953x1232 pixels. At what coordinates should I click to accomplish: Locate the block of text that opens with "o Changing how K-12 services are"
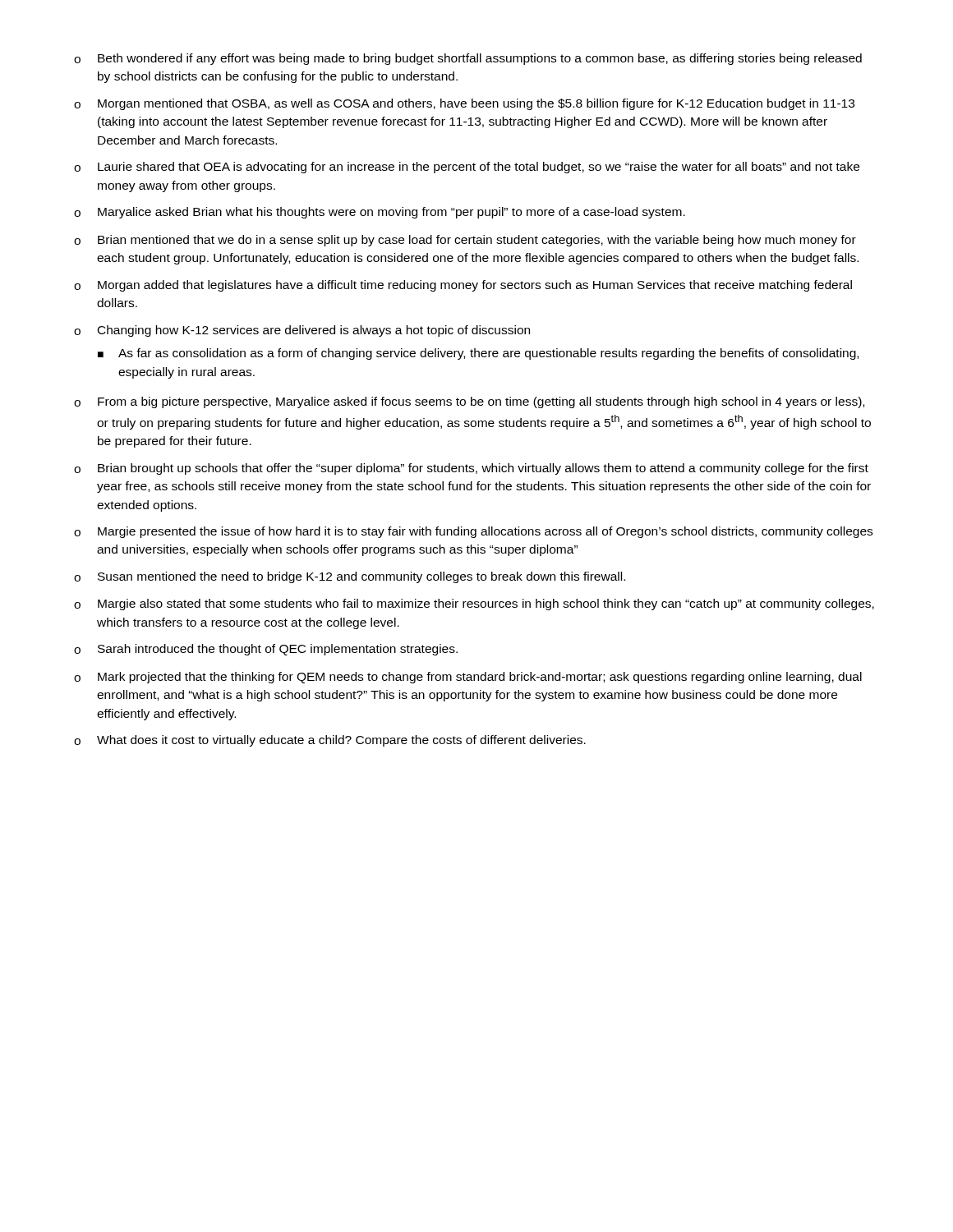[x=476, y=353]
